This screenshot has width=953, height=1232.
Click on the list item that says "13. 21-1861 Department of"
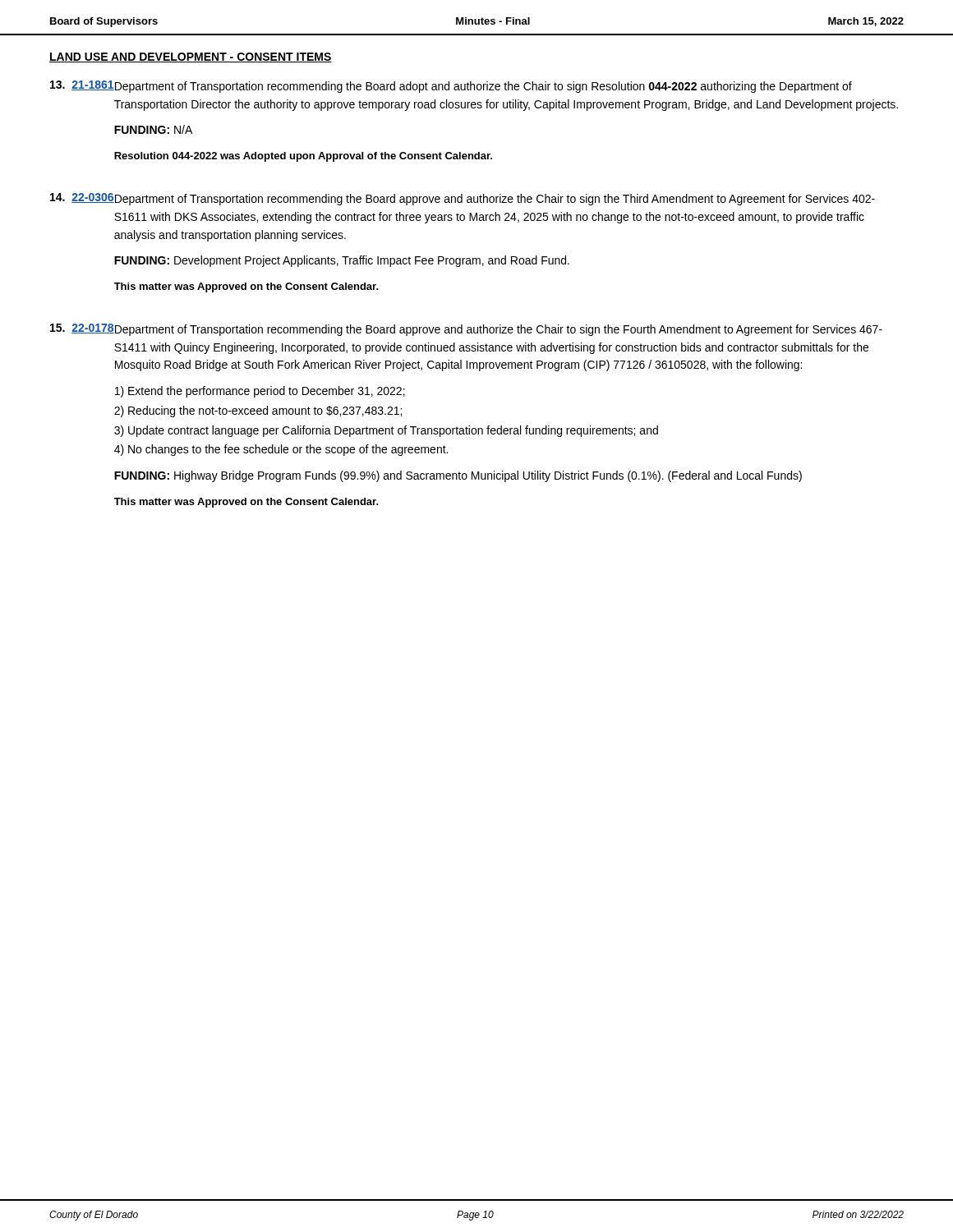(451, 87)
